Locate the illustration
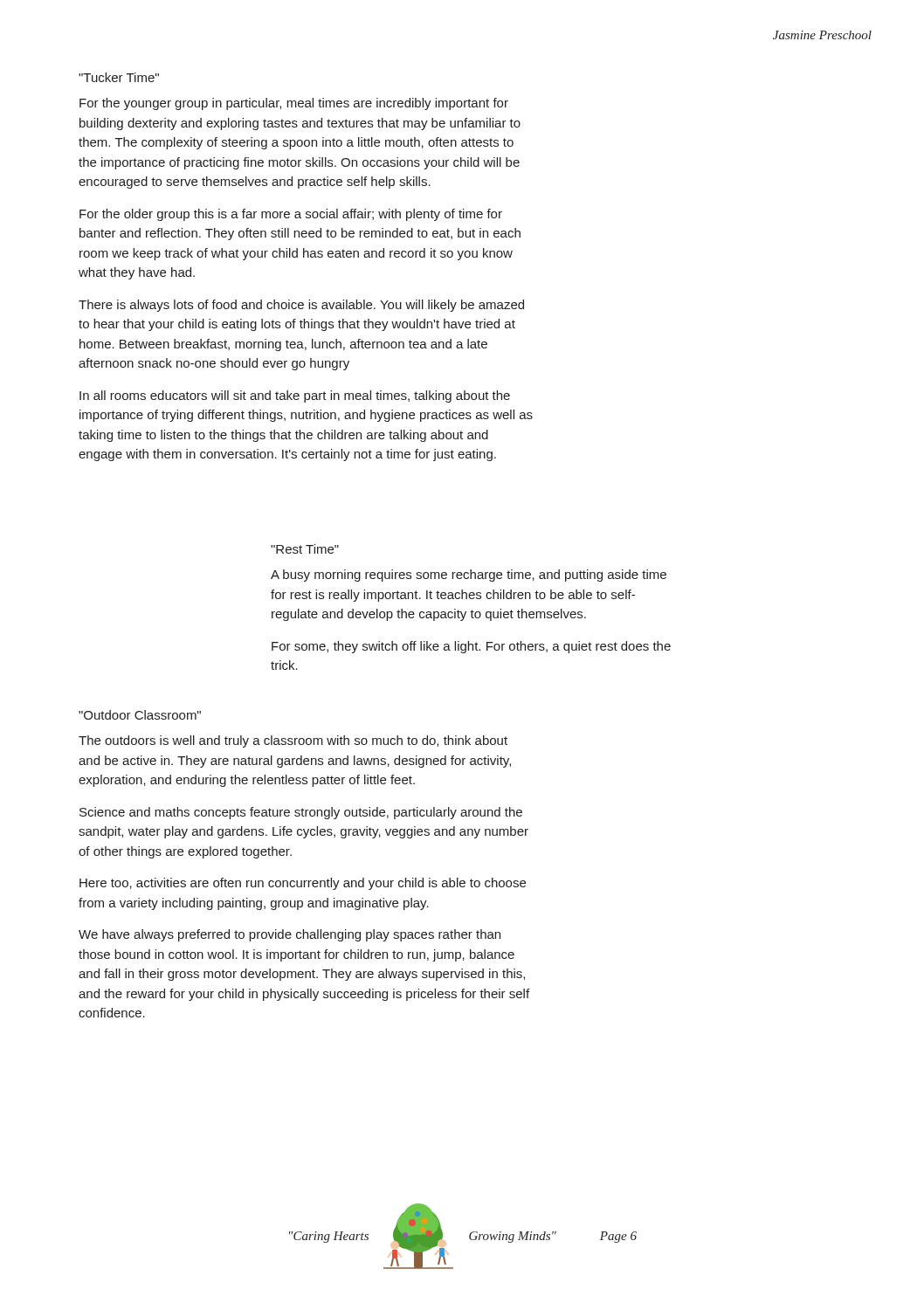 tap(462, 1236)
